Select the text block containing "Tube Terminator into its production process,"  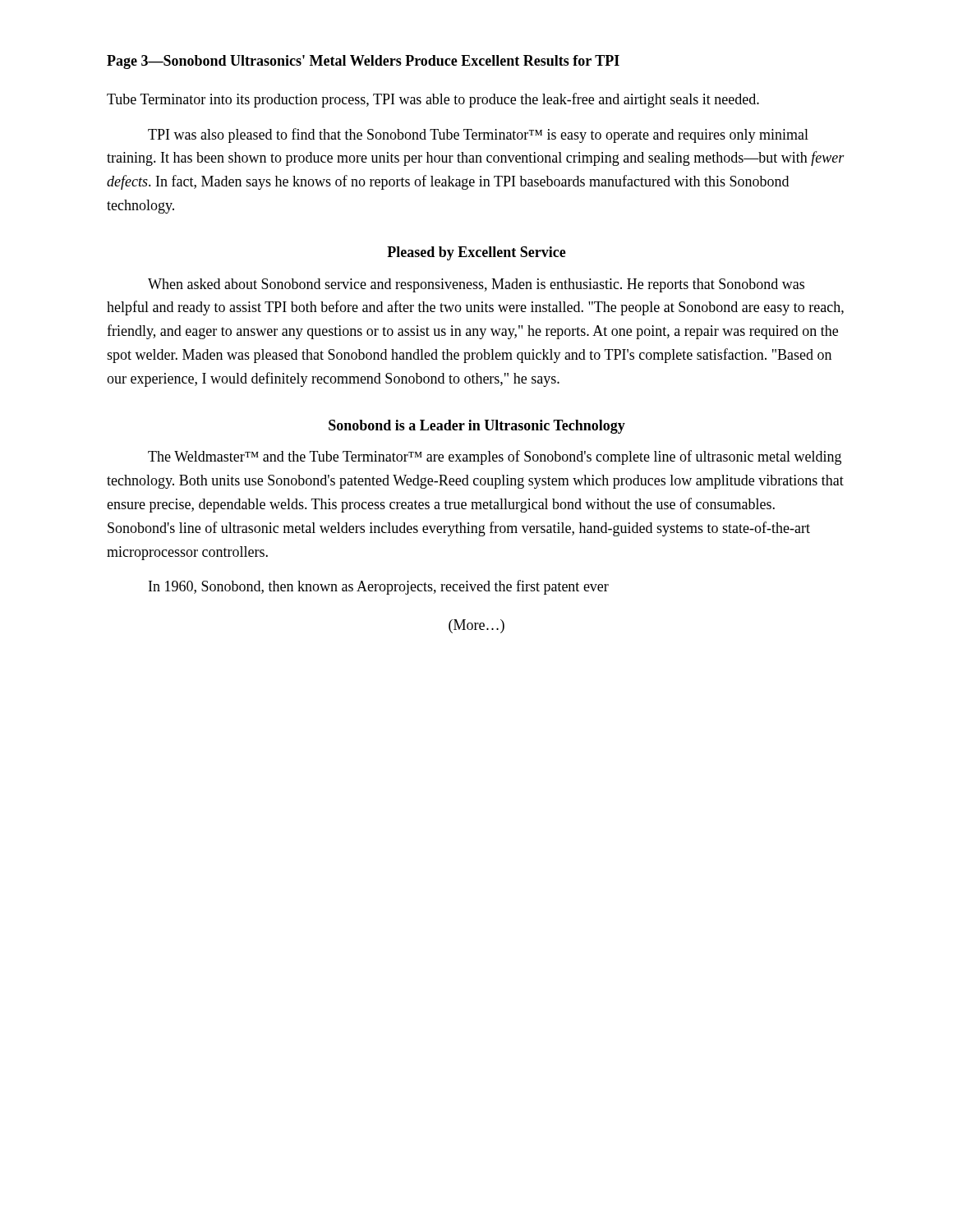click(476, 100)
